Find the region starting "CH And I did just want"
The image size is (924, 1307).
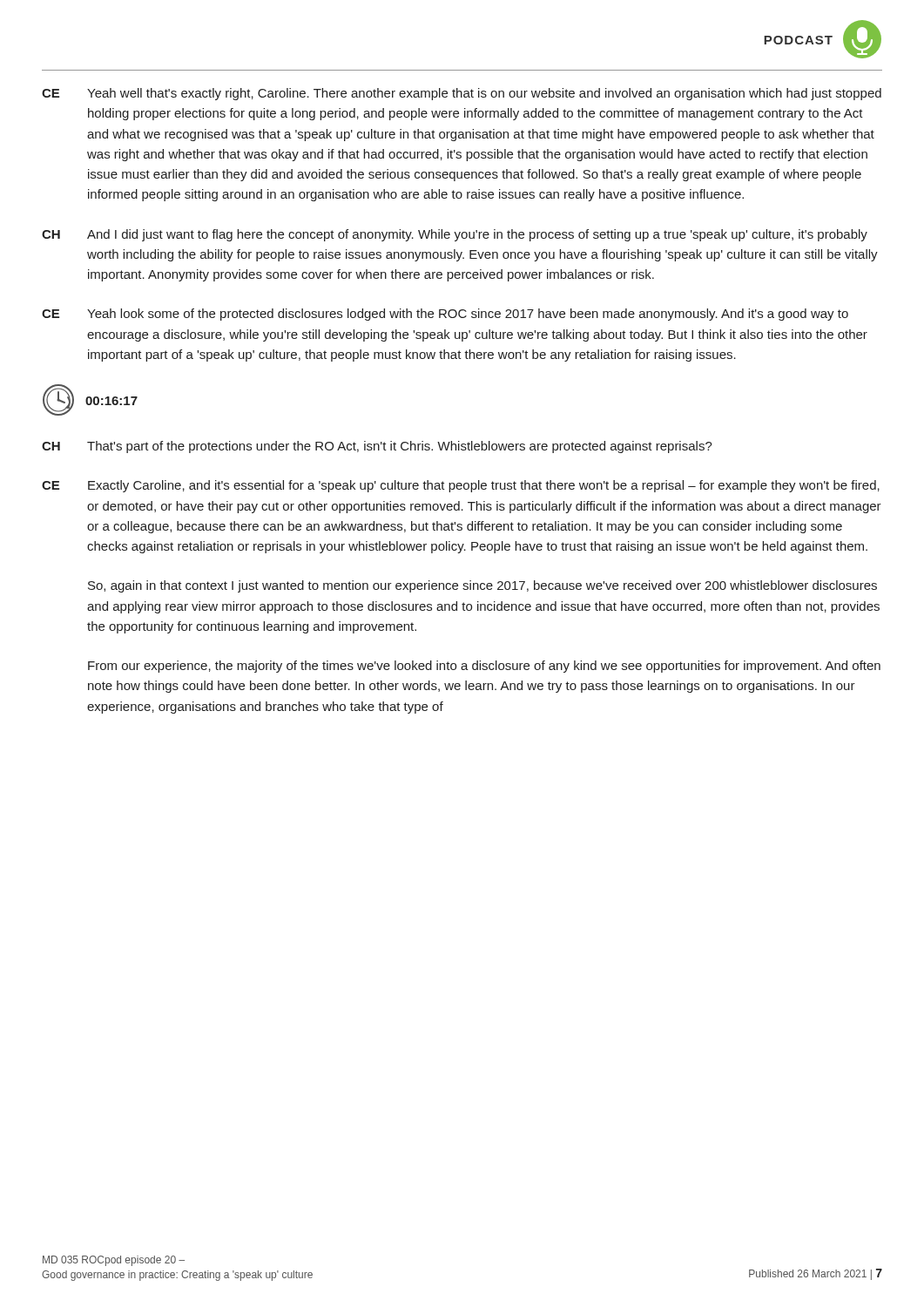pos(462,254)
